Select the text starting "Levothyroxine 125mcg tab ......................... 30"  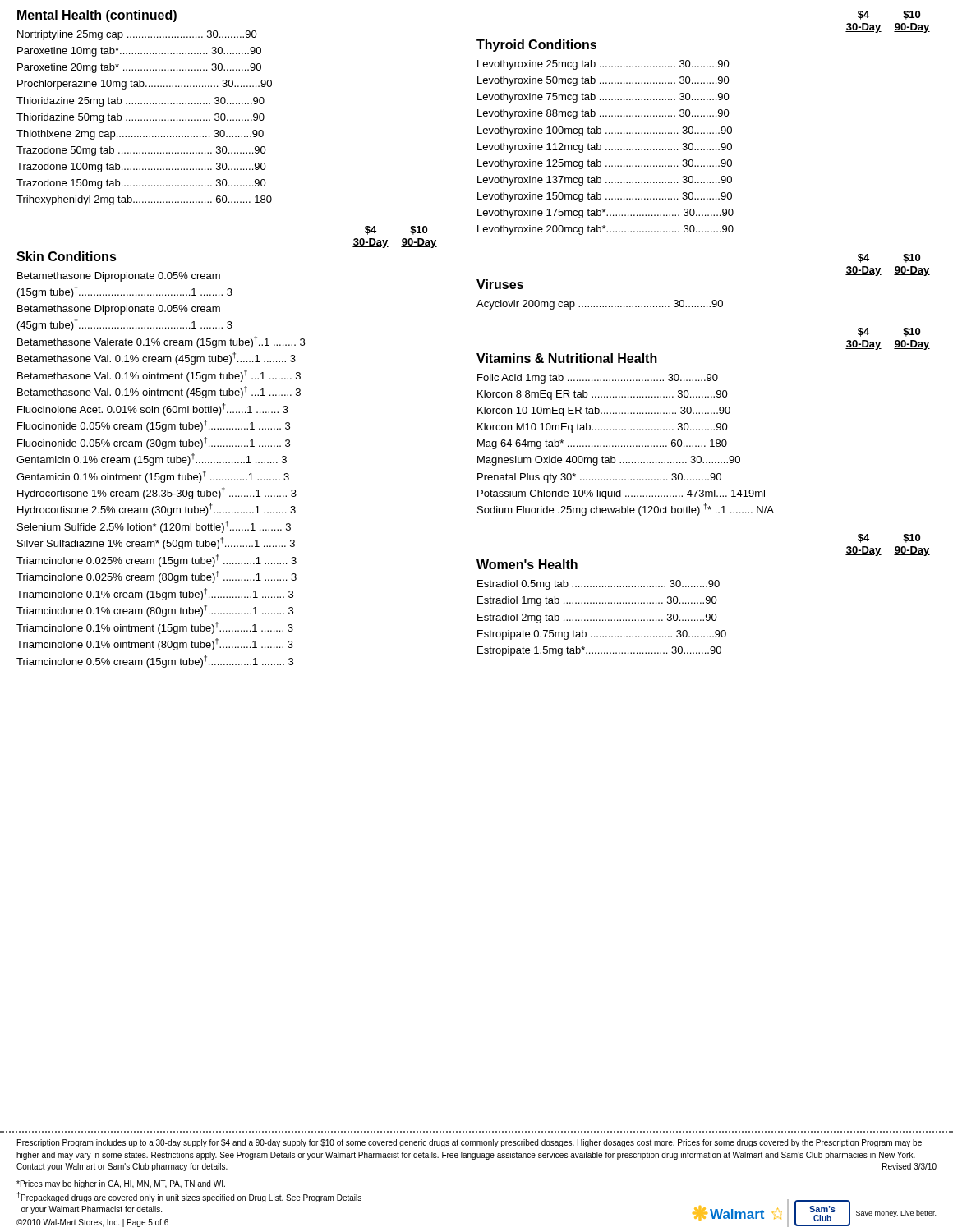(604, 163)
